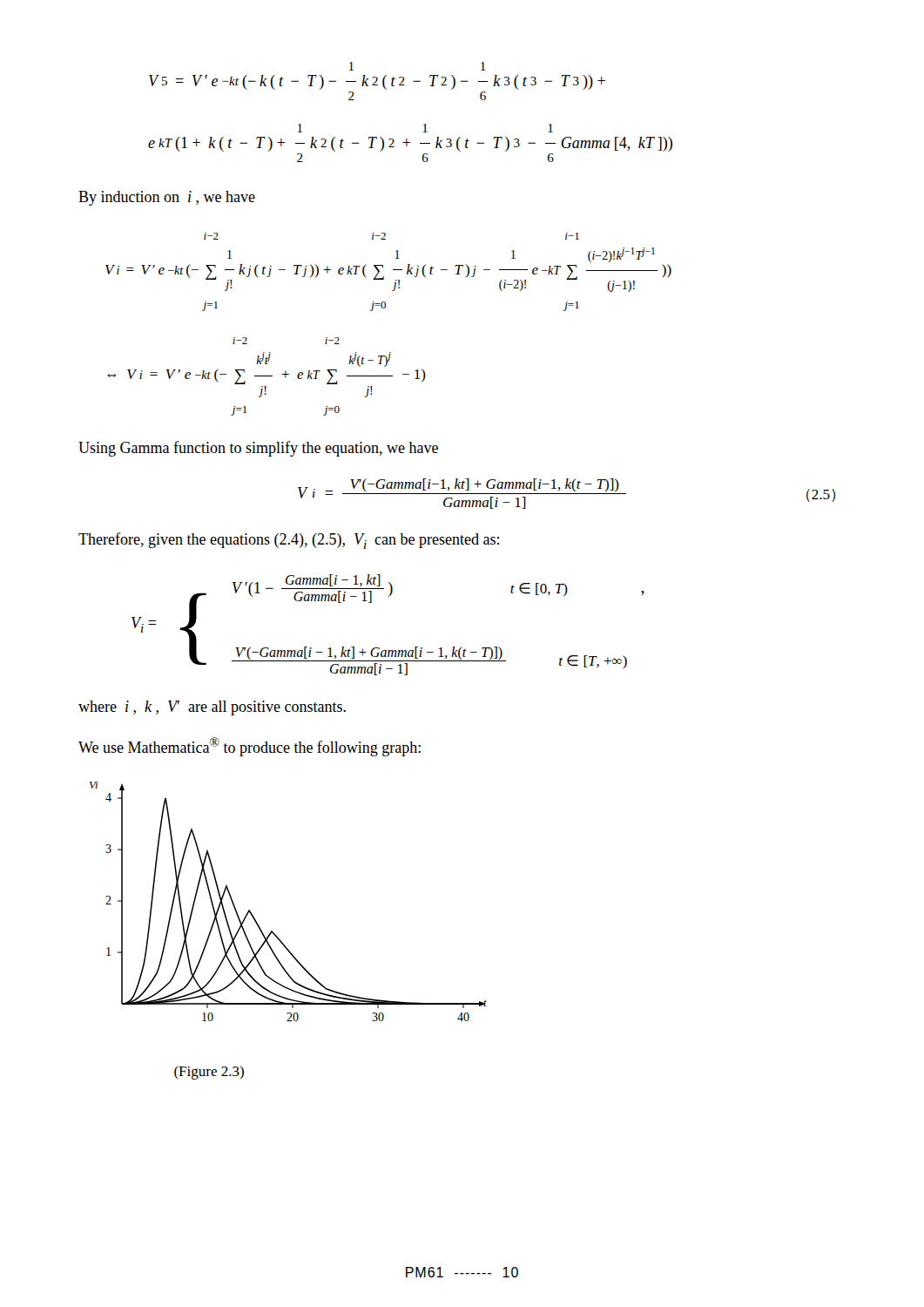Navigate to the element starting "By induction on i , we have"
924x1307 pixels.
tap(167, 197)
